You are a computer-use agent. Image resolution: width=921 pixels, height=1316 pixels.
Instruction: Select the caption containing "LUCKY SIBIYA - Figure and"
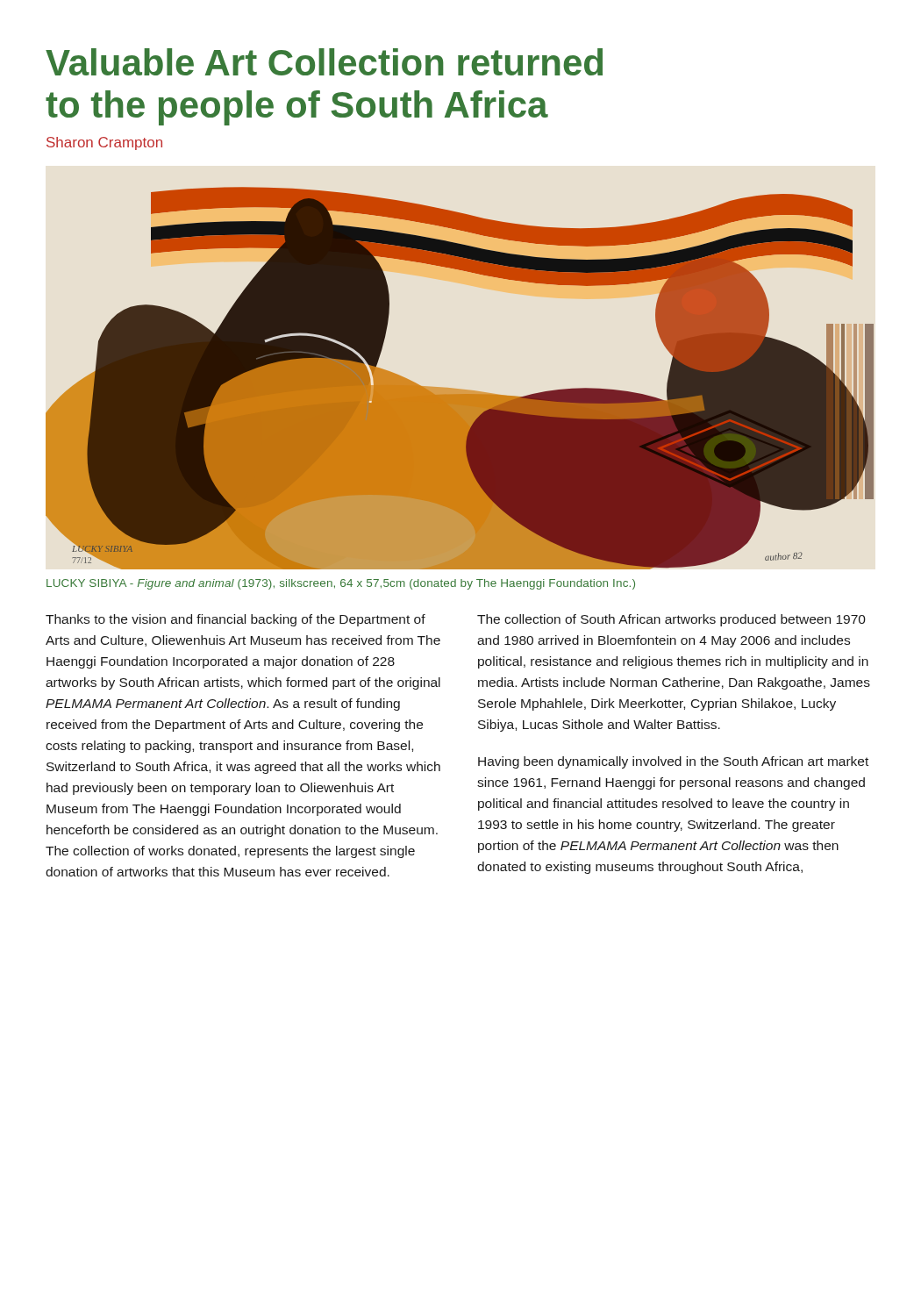tap(460, 583)
